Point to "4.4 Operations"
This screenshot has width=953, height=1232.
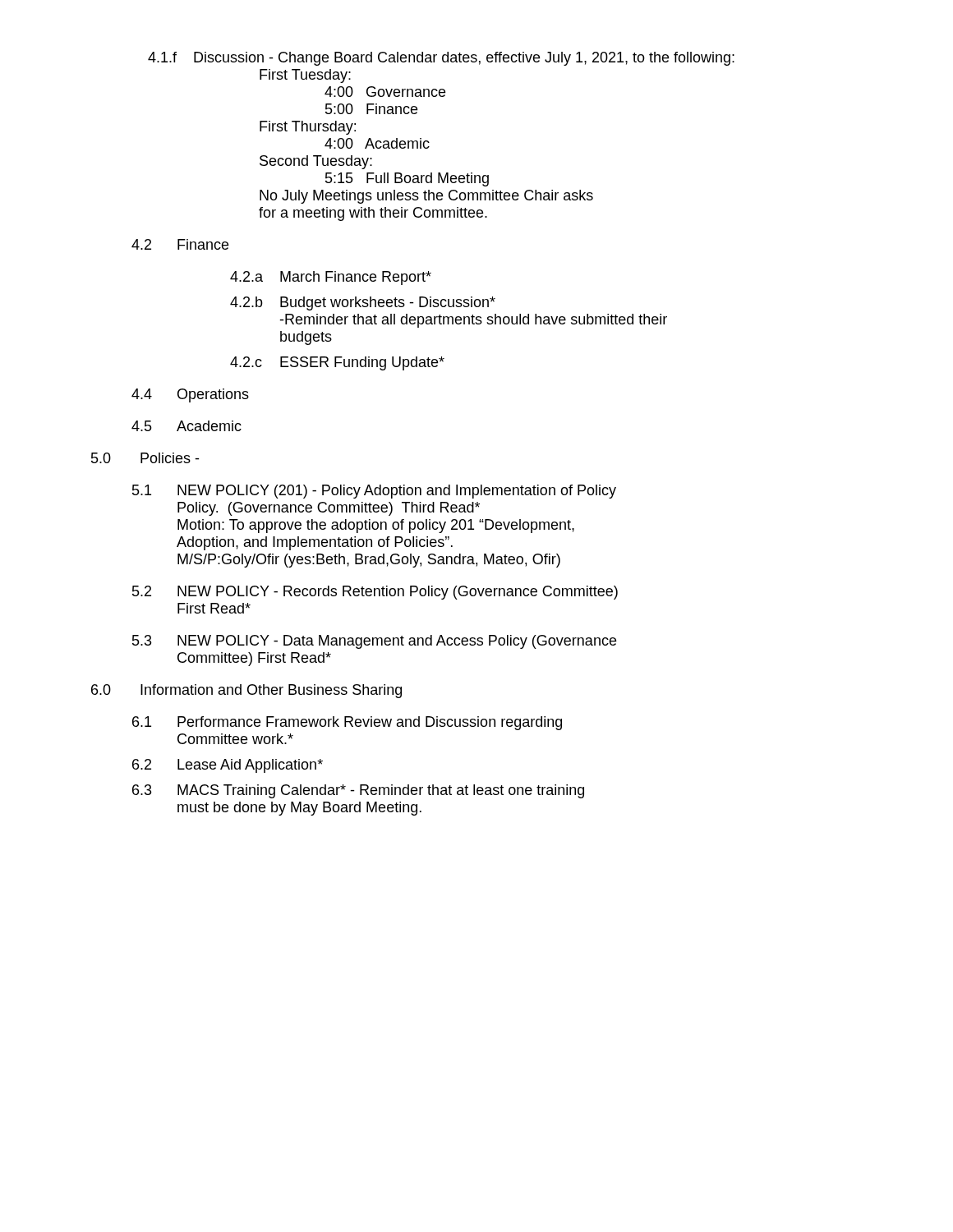(190, 395)
